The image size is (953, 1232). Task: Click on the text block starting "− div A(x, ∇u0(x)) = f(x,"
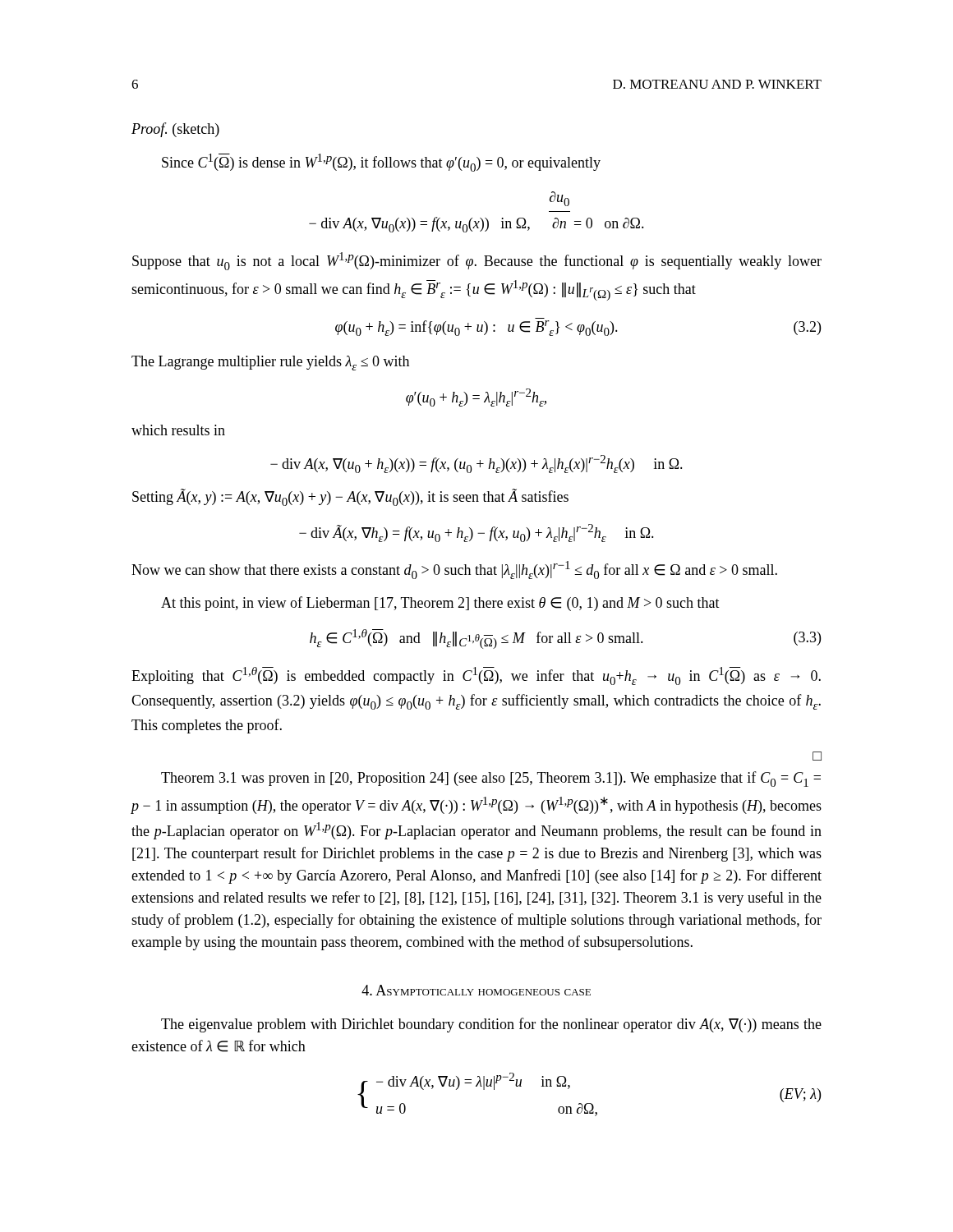pyautogui.click(x=476, y=212)
